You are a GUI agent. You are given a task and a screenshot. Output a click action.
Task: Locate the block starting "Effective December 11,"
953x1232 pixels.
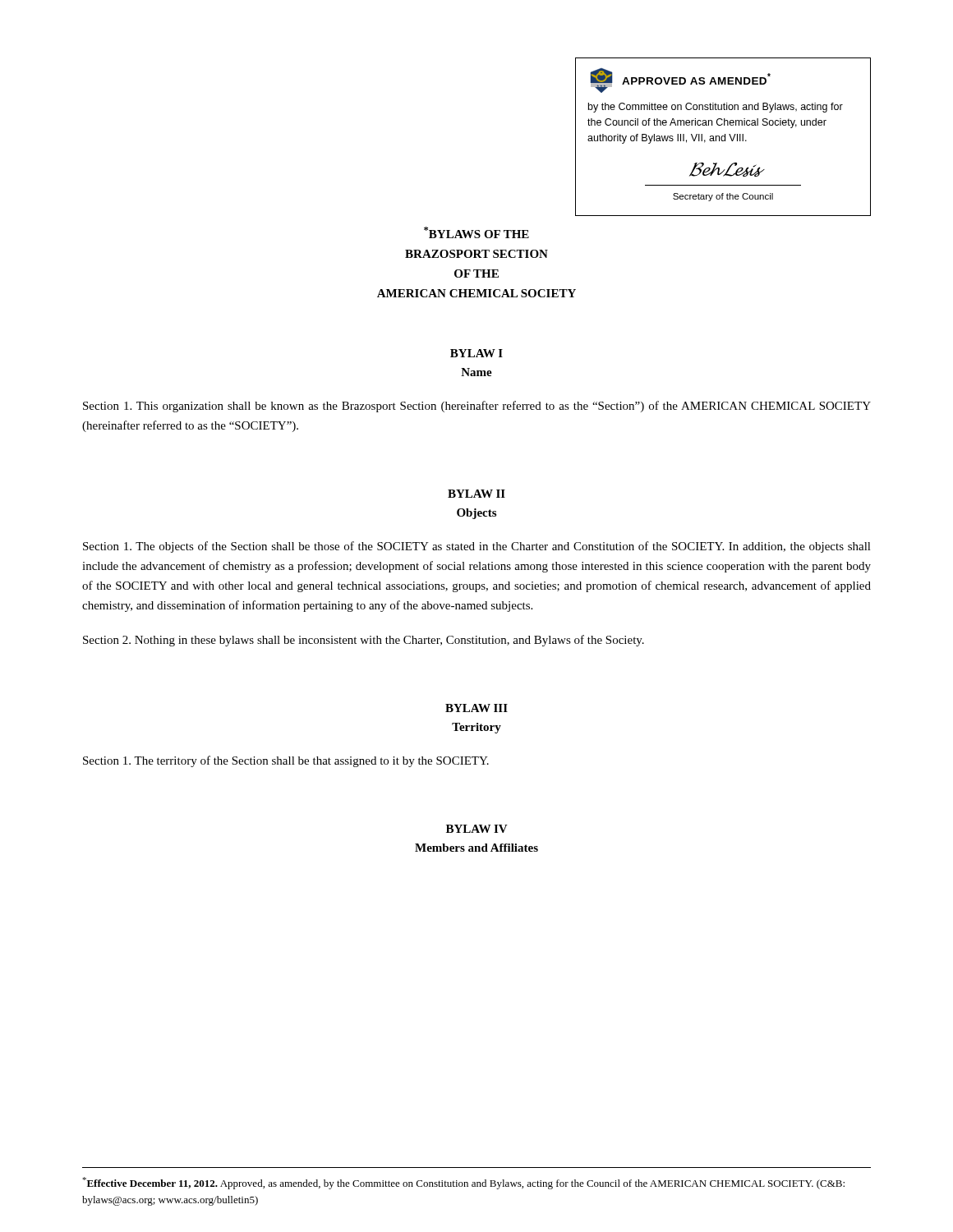point(464,1190)
